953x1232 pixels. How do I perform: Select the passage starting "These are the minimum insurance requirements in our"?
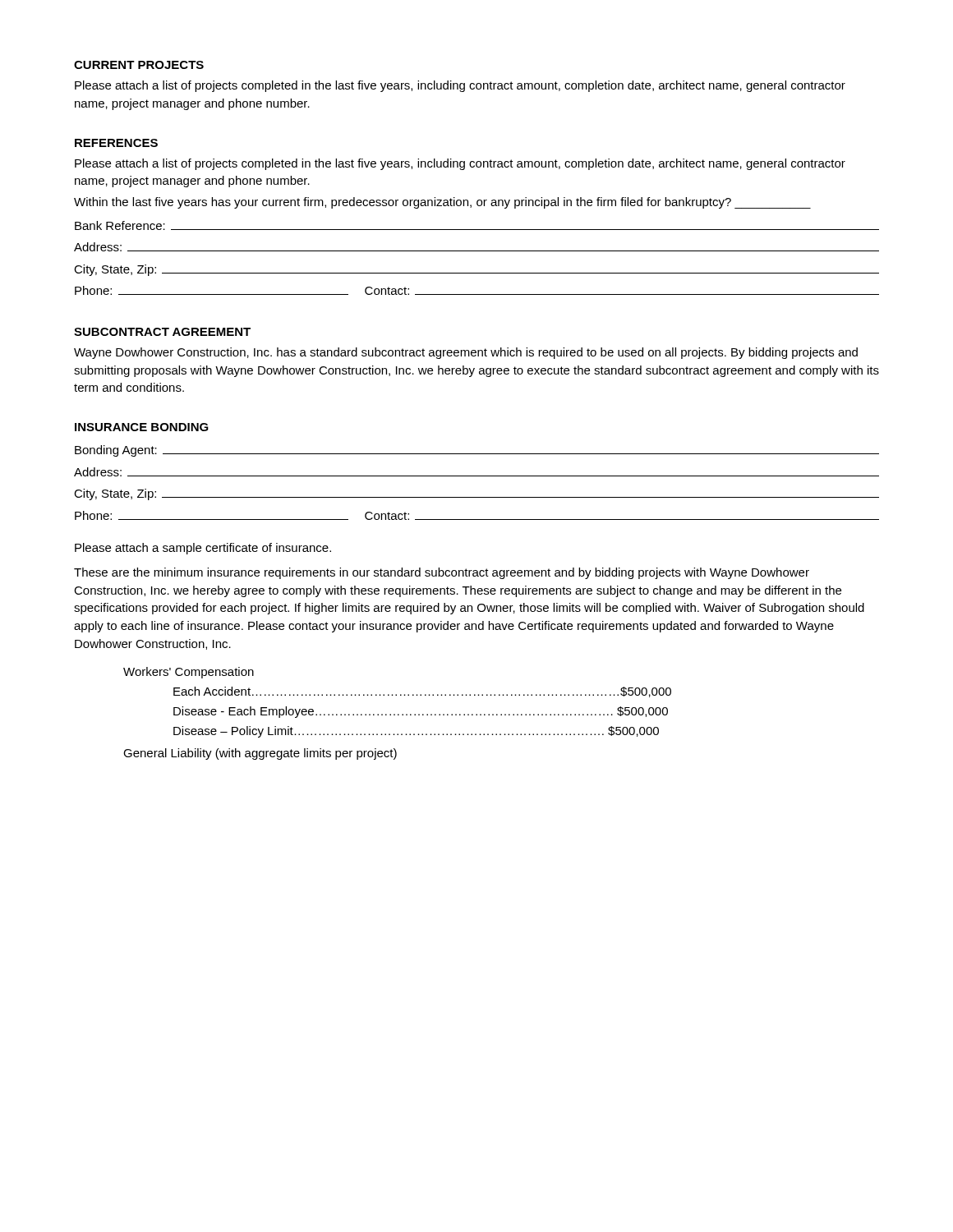pyautogui.click(x=469, y=608)
